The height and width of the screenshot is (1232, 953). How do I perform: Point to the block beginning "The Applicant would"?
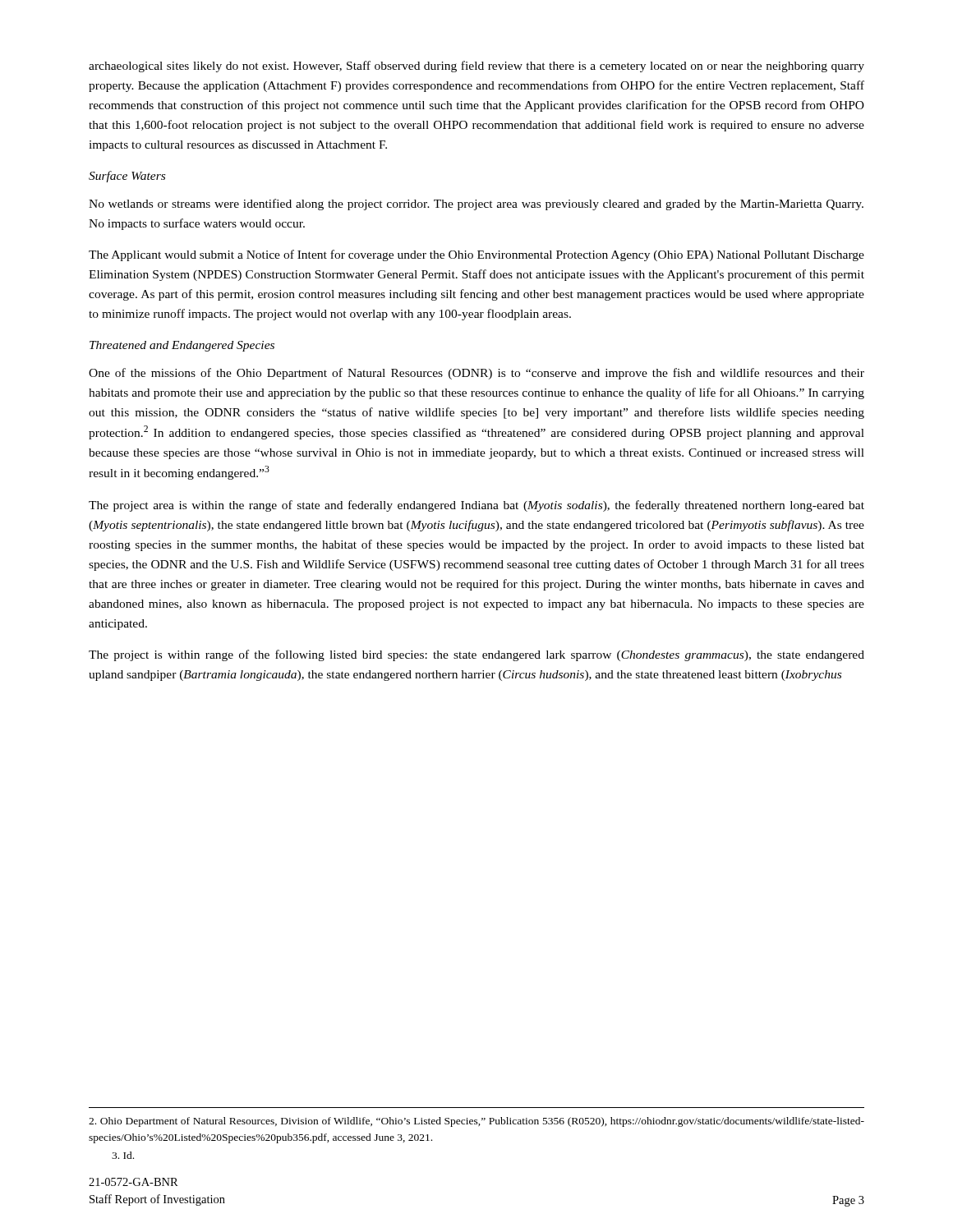[x=476, y=284]
